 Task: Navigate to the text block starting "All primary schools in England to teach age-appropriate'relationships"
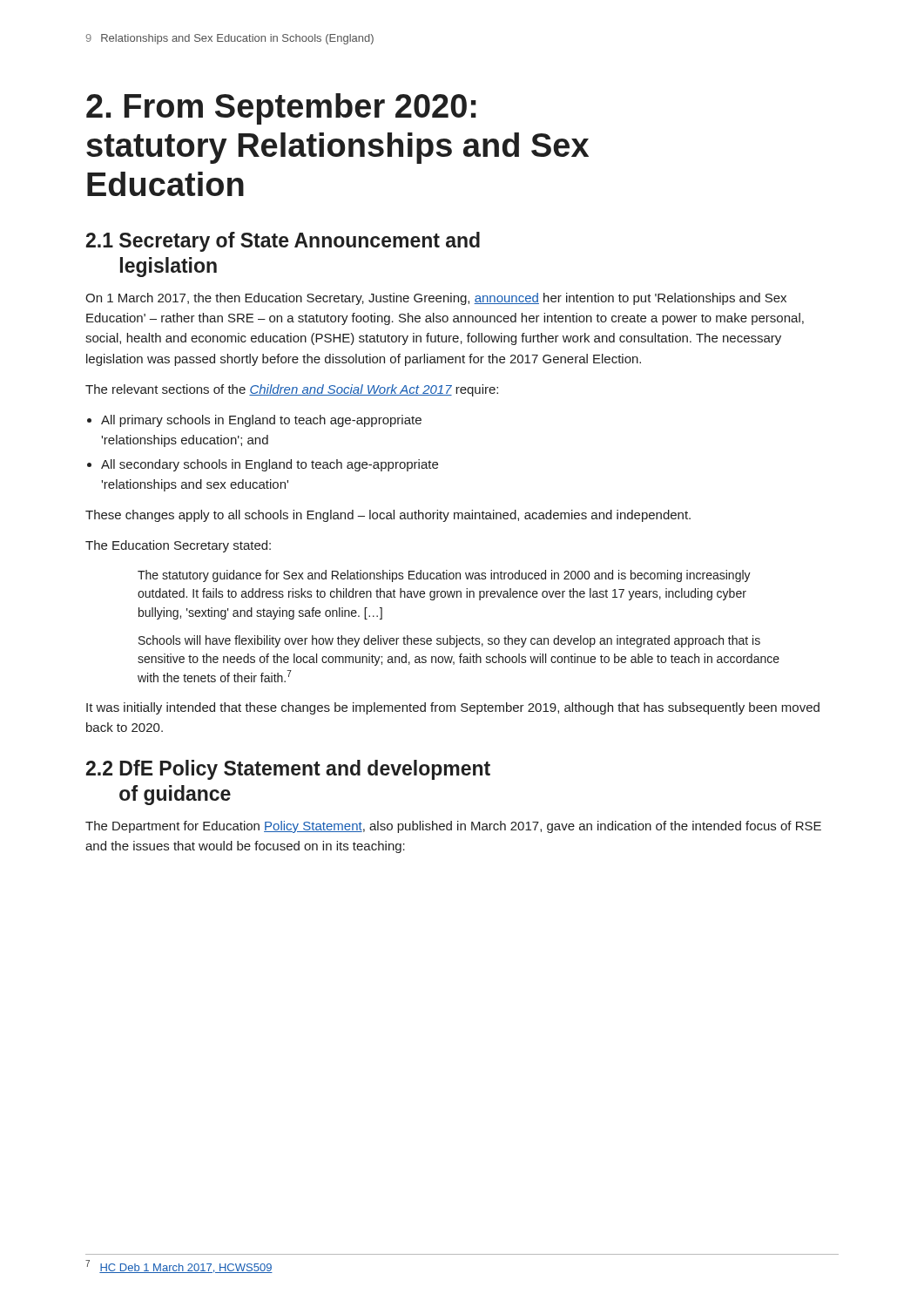click(261, 430)
